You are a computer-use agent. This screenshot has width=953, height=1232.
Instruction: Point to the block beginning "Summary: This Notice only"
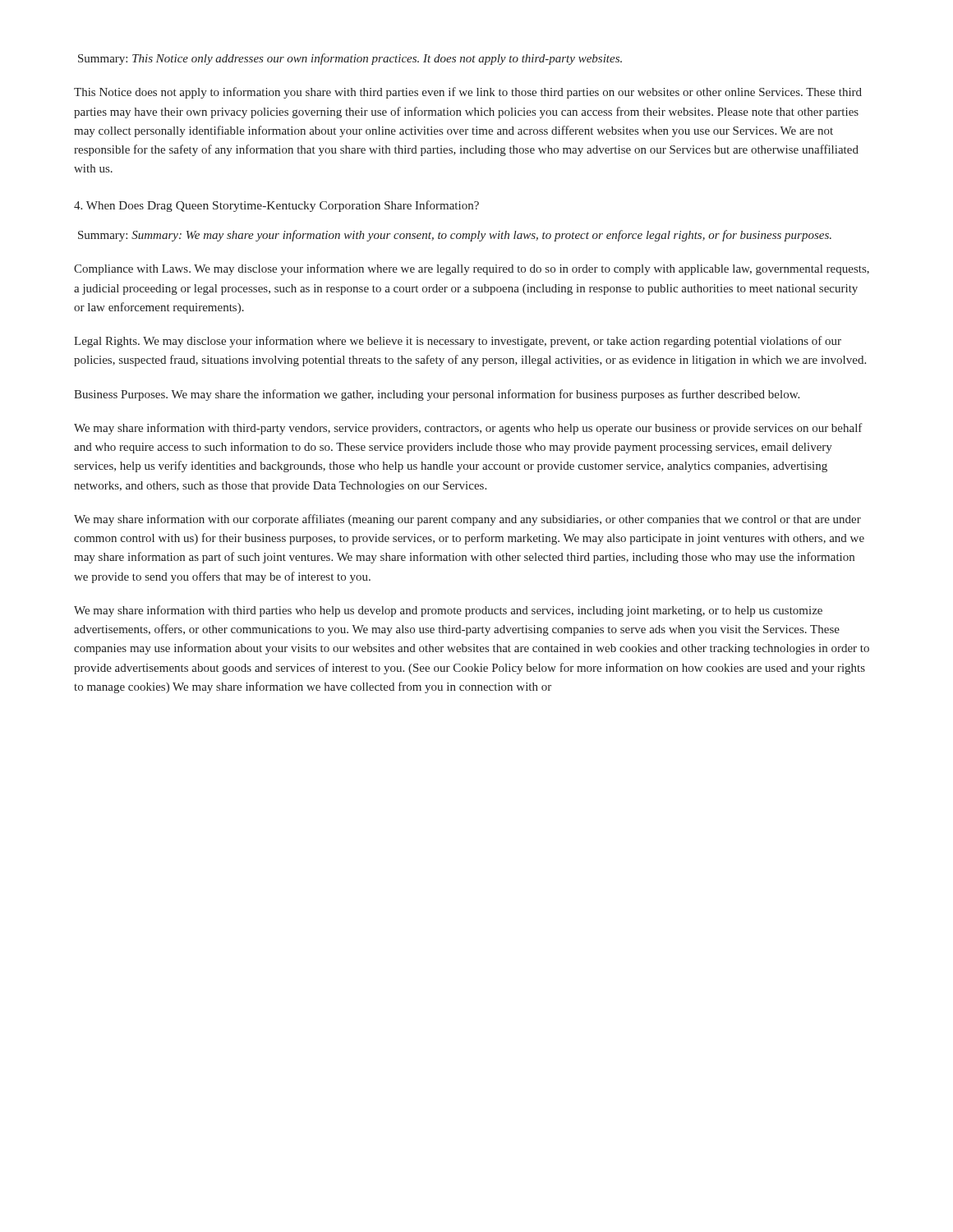[x=350, y=58]
